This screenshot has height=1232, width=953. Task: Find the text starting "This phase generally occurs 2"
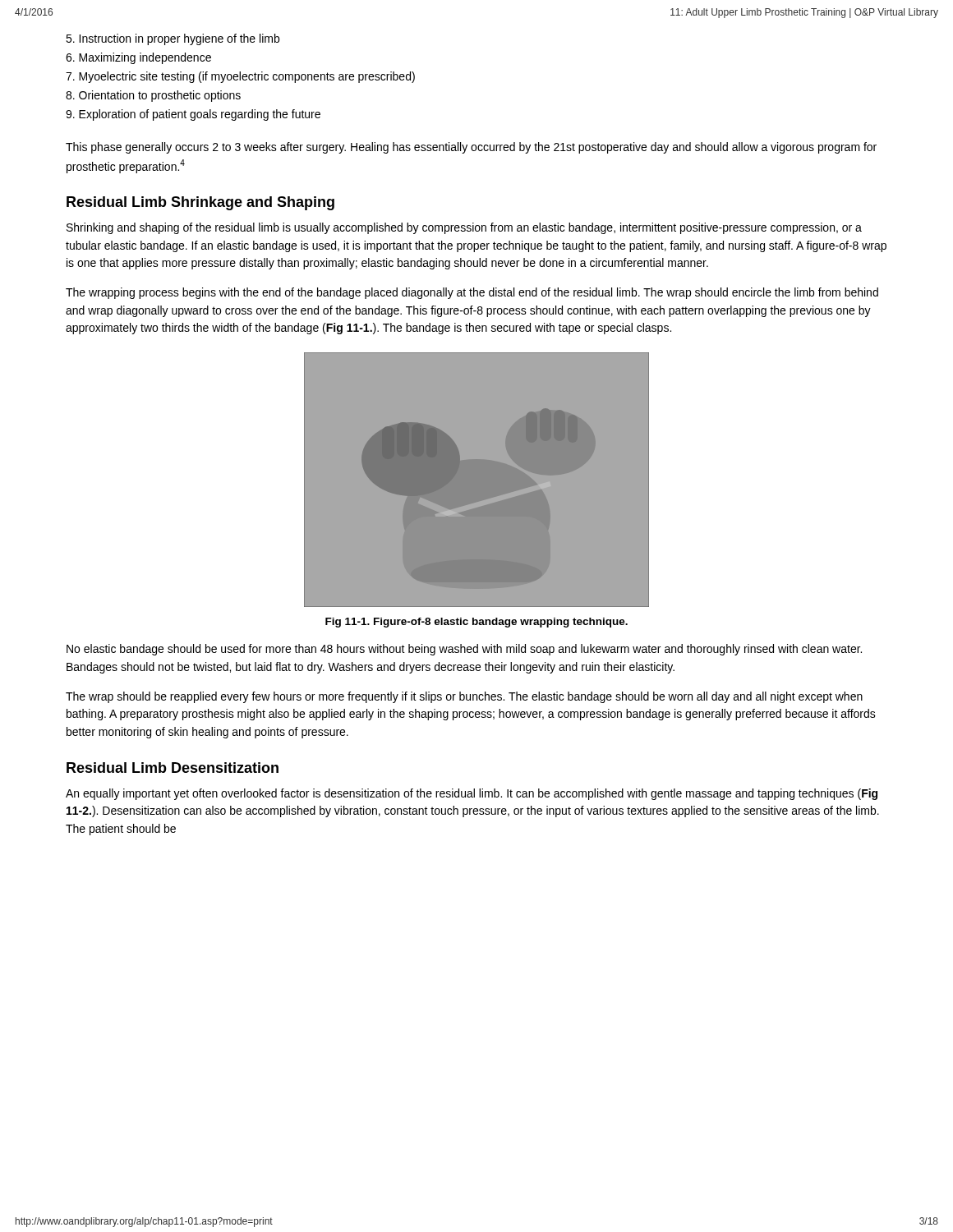click(471, 157)
